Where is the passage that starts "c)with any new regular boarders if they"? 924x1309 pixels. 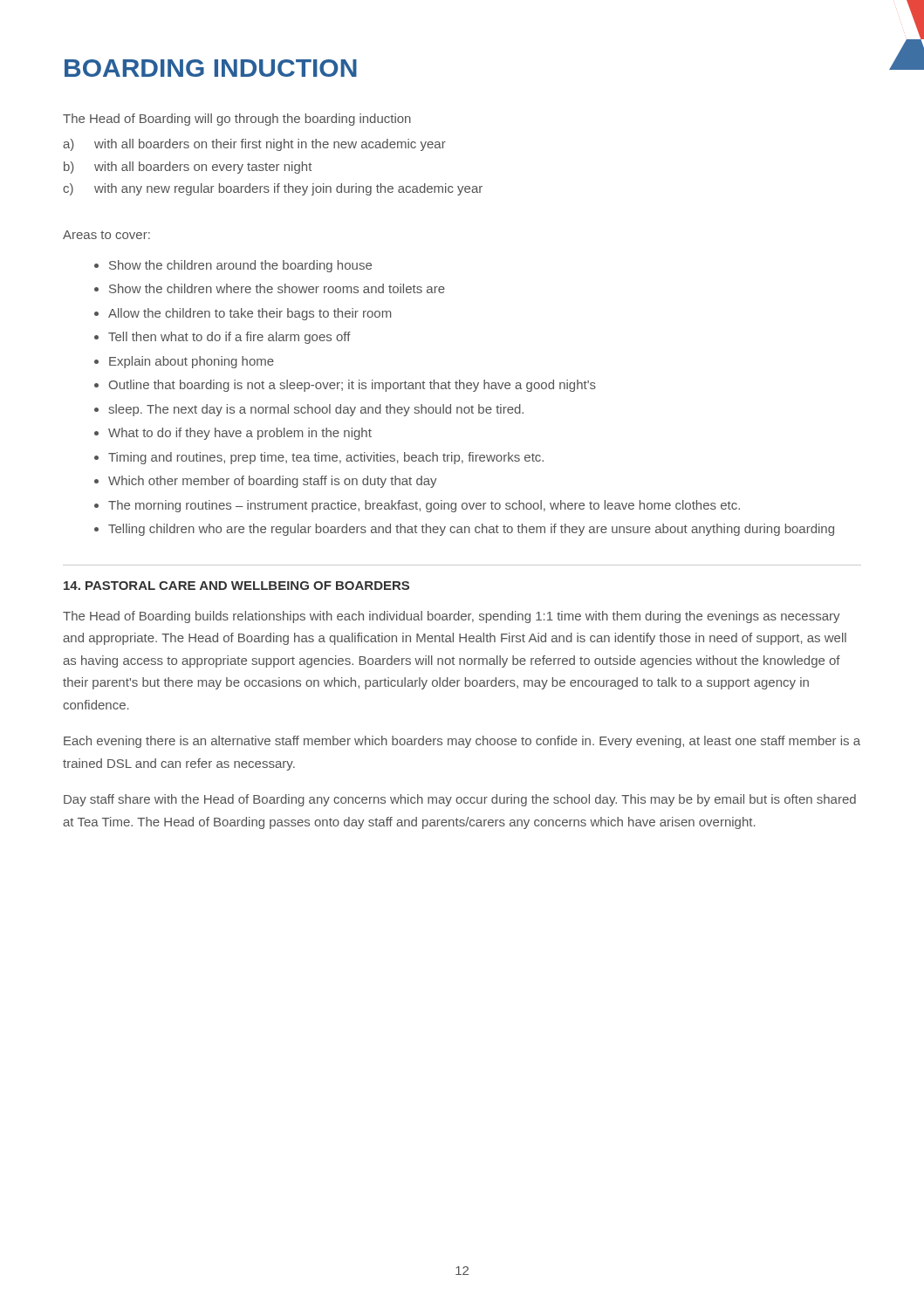tap(273, 188)
